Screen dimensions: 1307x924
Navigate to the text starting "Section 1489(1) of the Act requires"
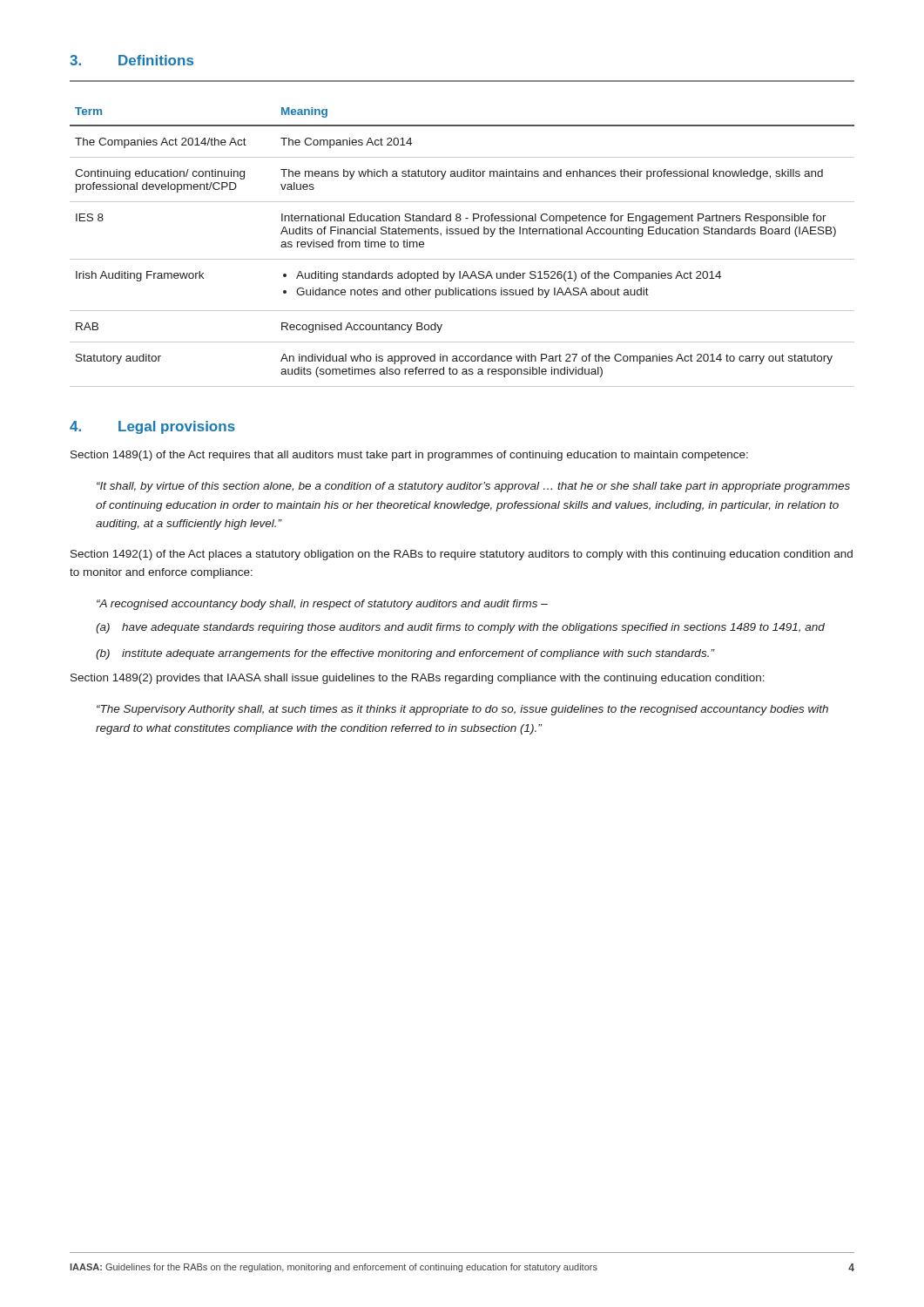pyautogui.click(x=409, y=454)
